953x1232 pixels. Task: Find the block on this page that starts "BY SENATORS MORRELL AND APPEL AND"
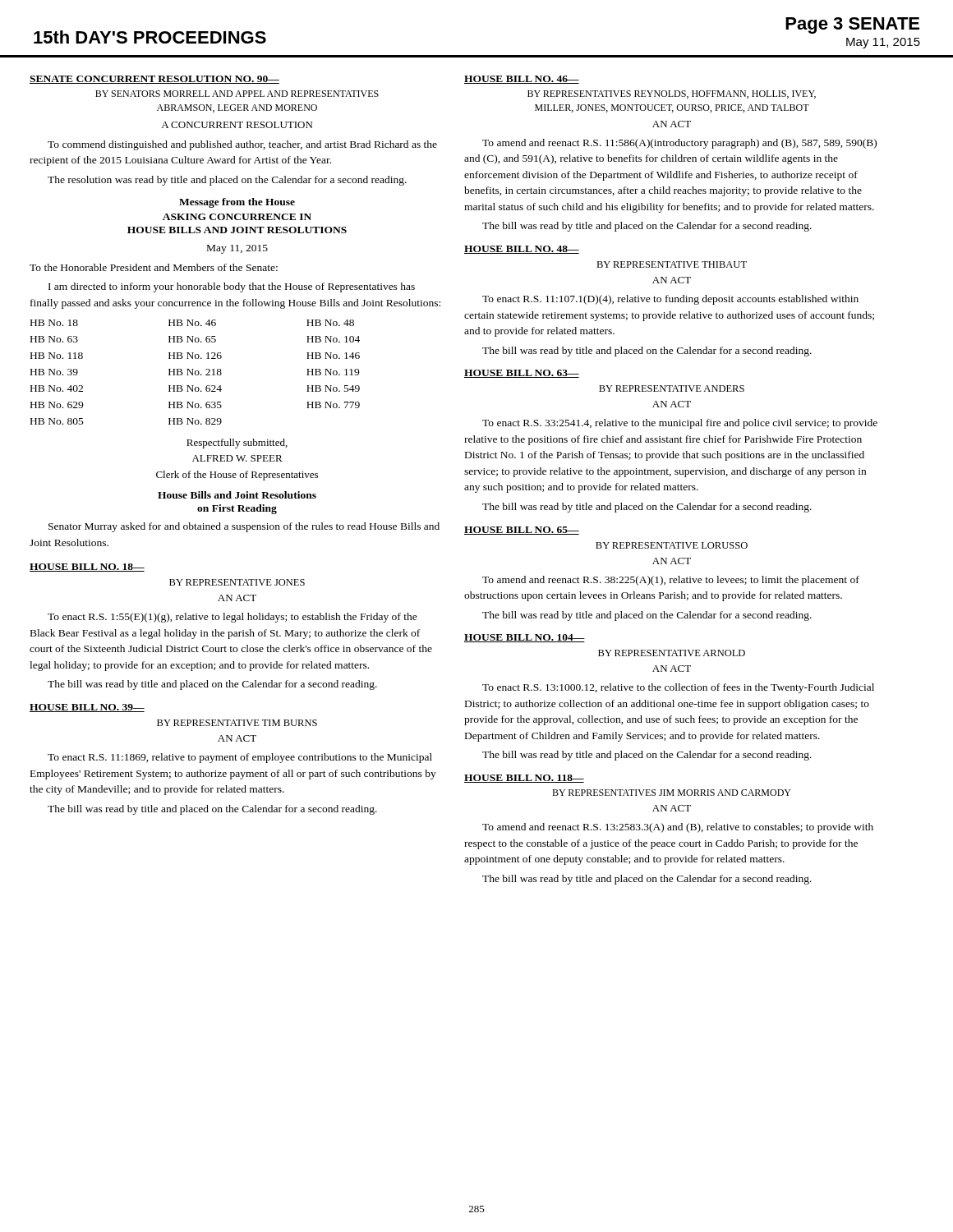coord(237,137)
